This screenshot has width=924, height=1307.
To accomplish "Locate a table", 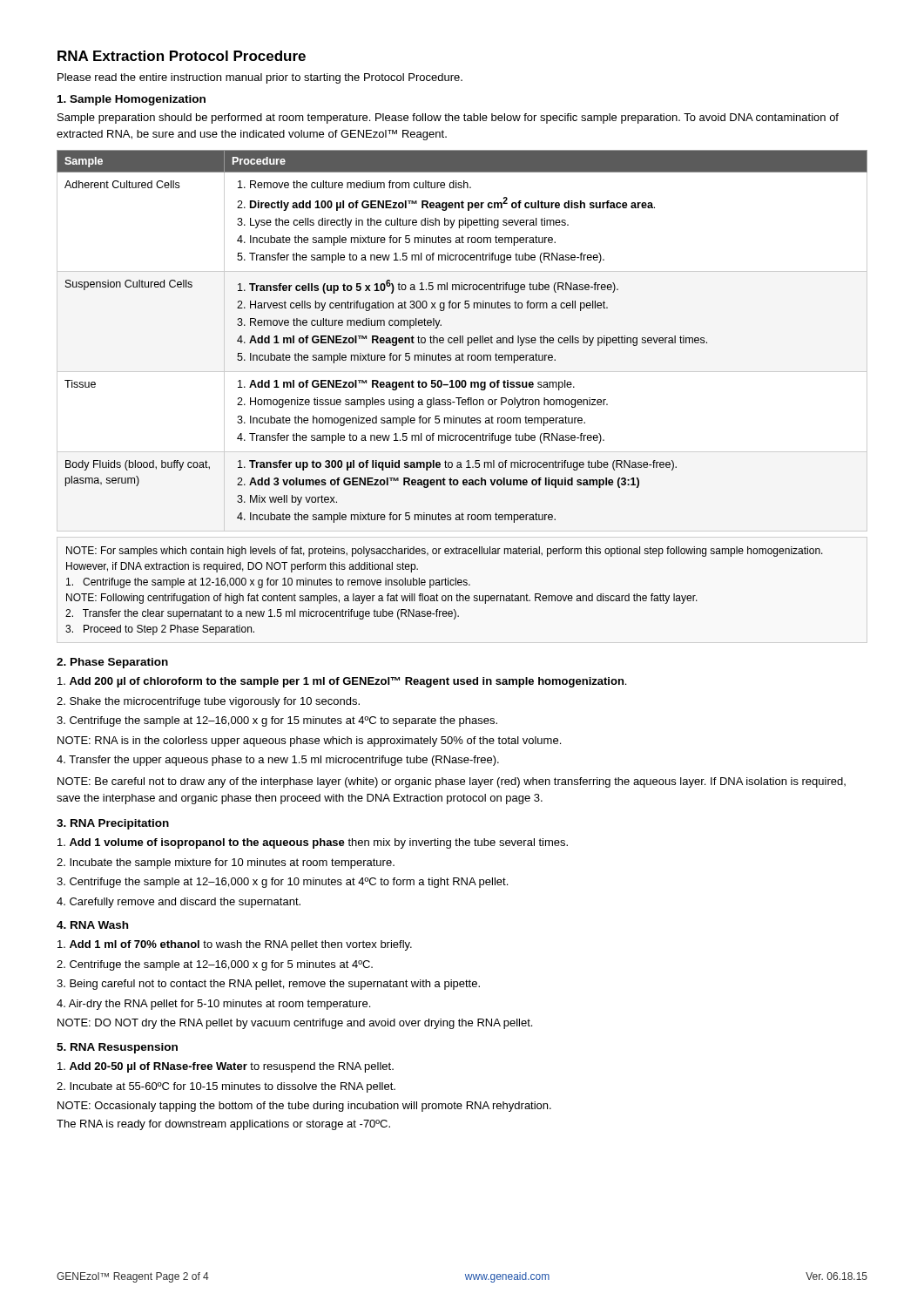I will (462, 341).
